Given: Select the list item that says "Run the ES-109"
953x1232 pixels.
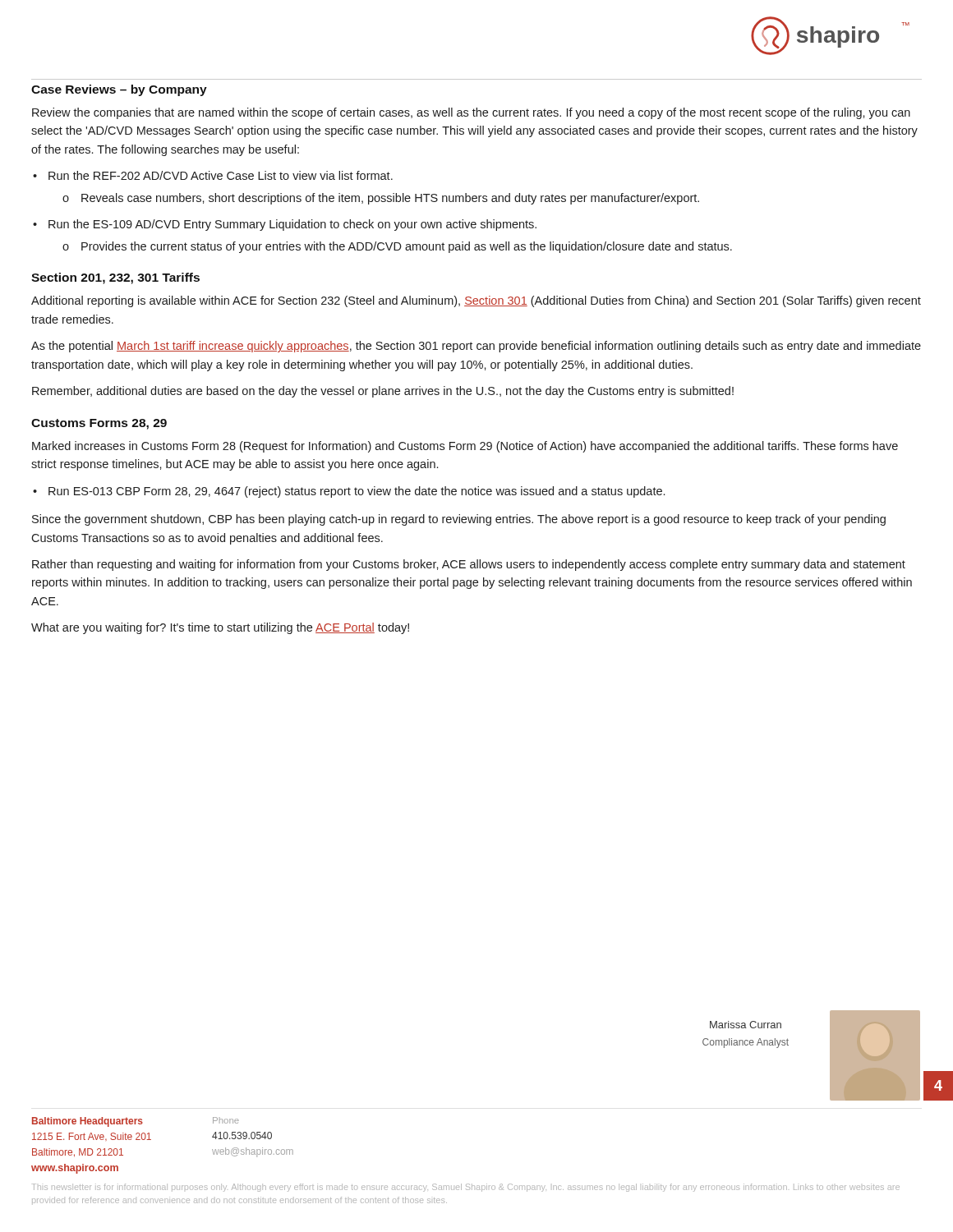Looking at the screenshot, I should [x=293, y=225].
